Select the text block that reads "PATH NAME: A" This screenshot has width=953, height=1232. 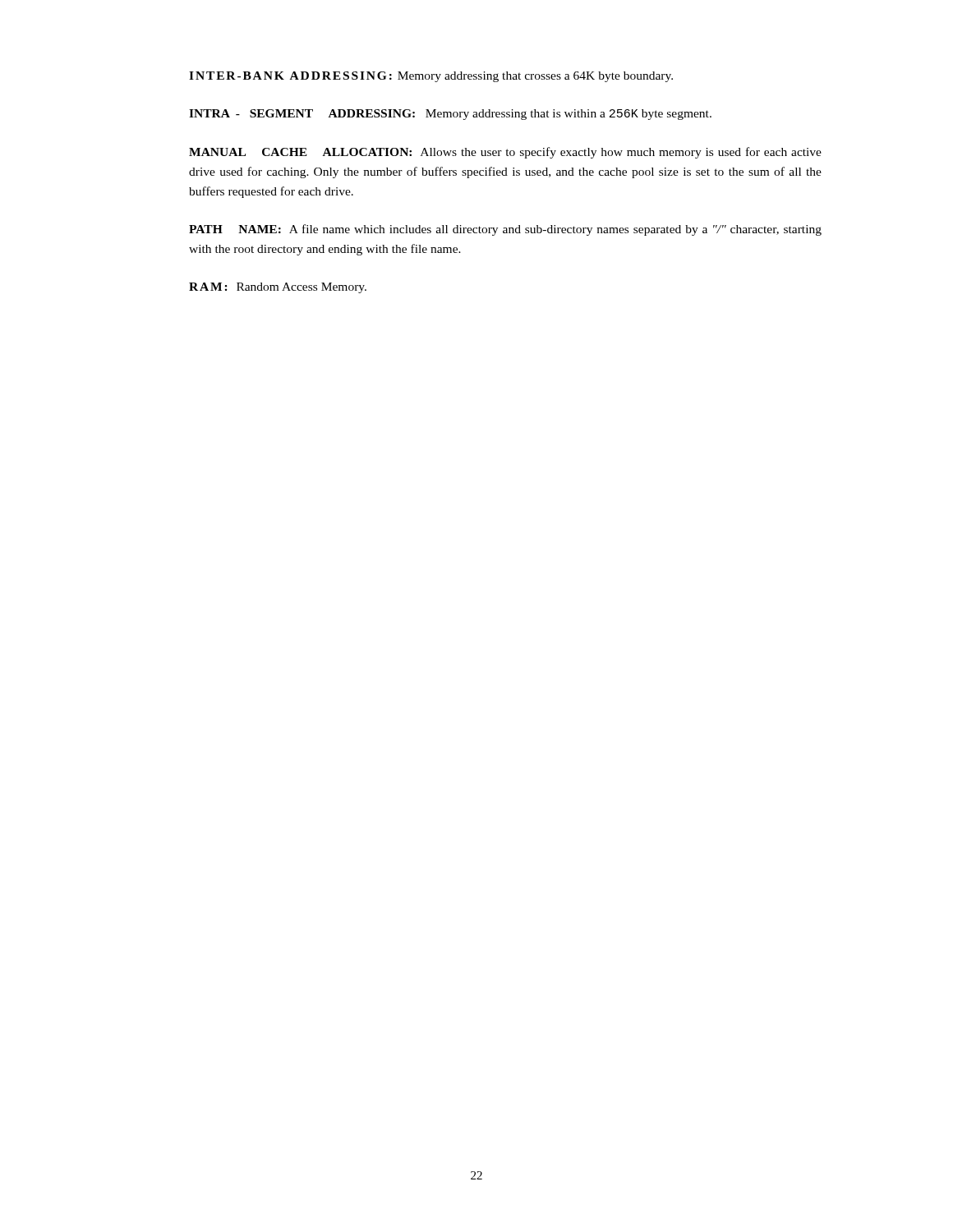pyautogui.click(x=505, y=239)
